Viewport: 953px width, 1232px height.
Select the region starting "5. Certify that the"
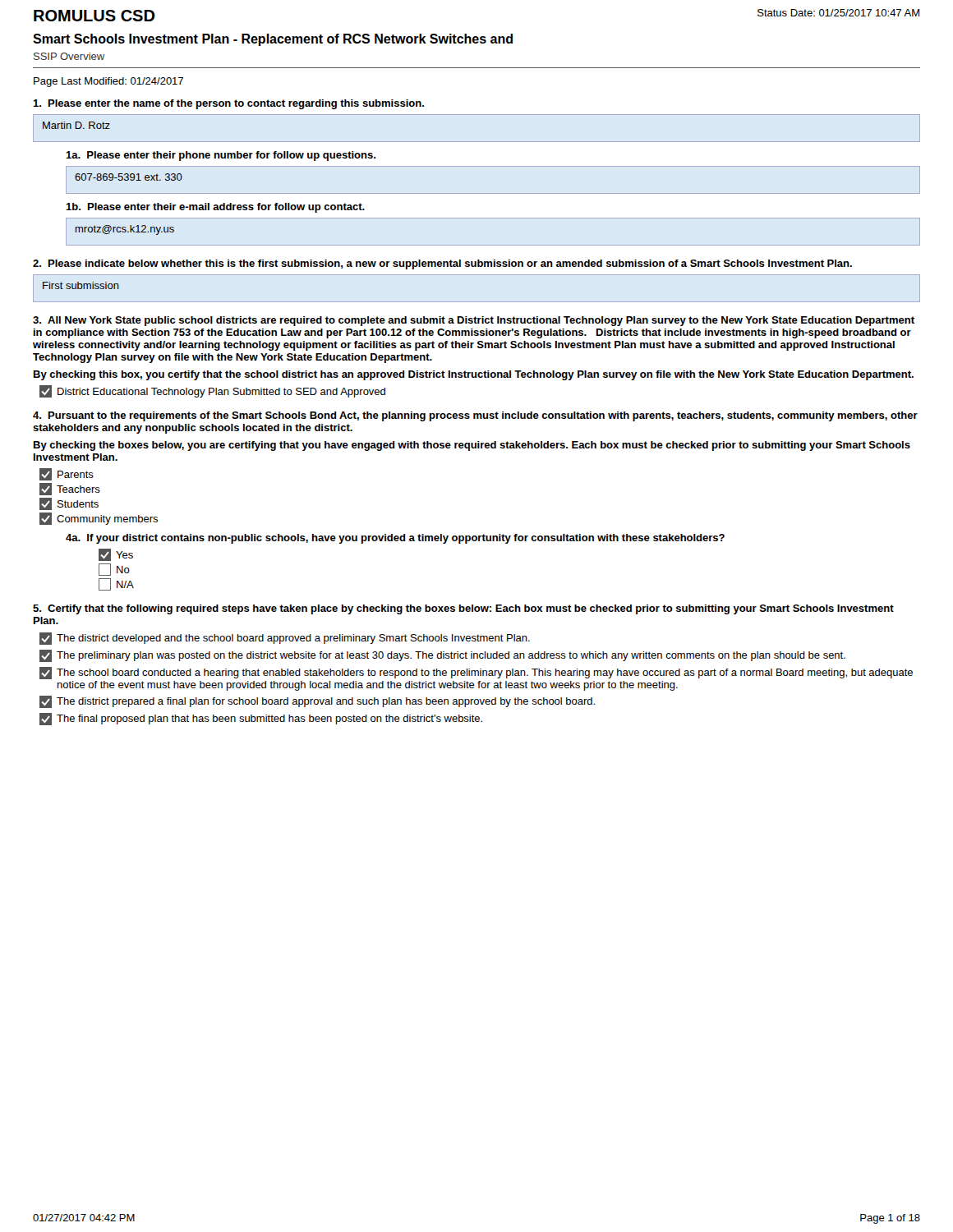point(463,614)
